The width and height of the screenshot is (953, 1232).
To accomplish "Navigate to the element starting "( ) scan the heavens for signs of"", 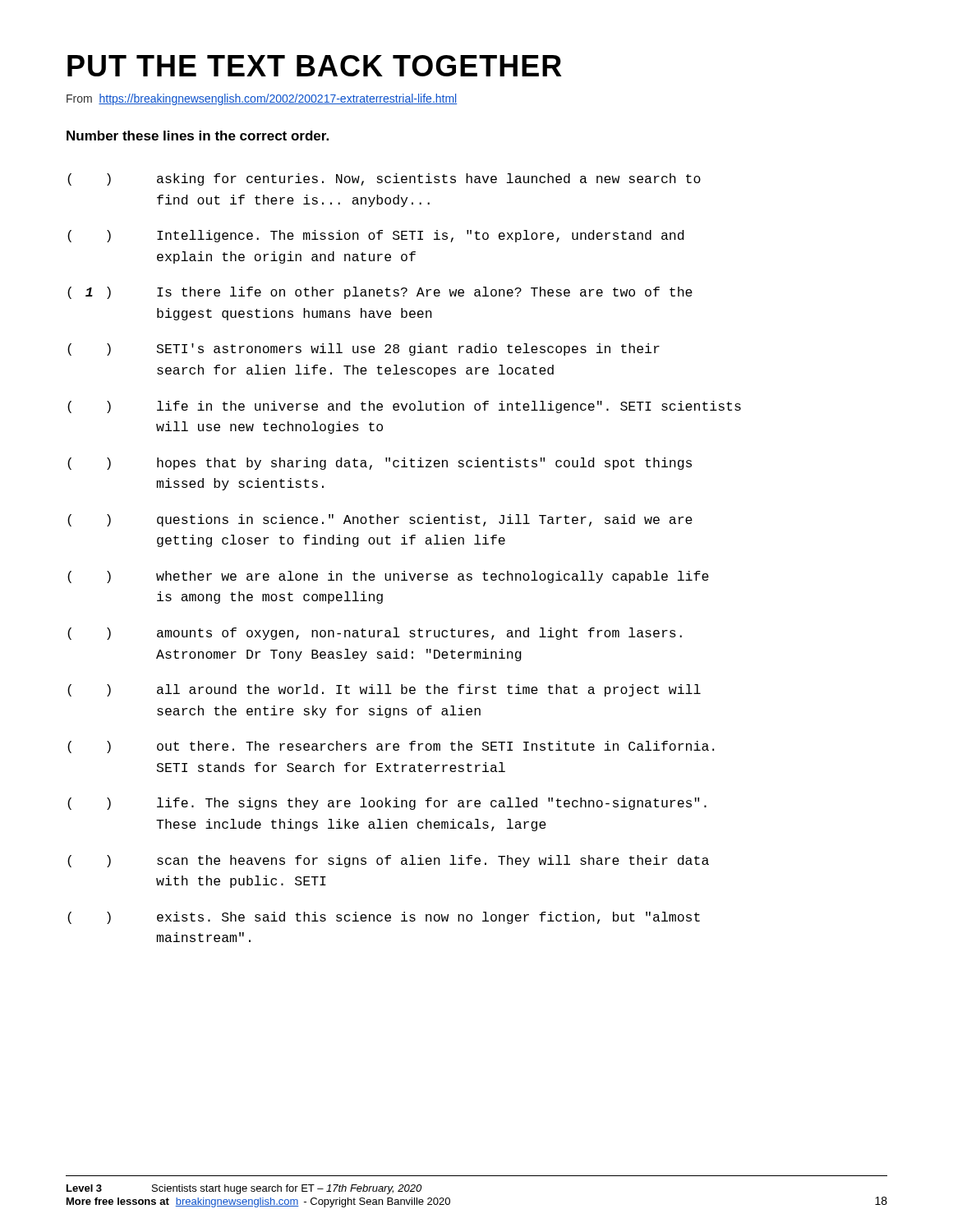I will click(x=476, y=871).
